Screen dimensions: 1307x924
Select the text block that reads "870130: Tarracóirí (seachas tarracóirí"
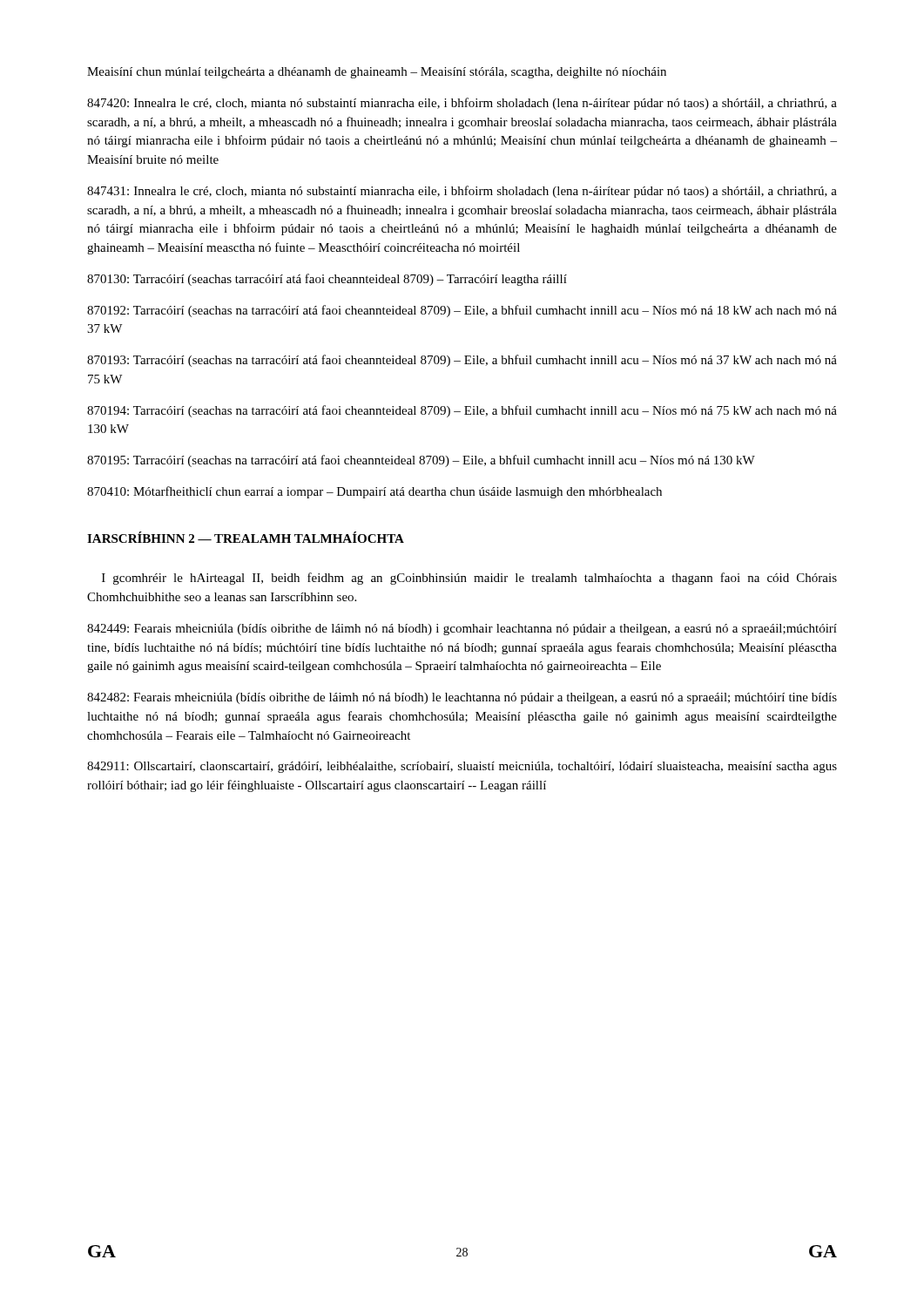click(x=327, y=279)
